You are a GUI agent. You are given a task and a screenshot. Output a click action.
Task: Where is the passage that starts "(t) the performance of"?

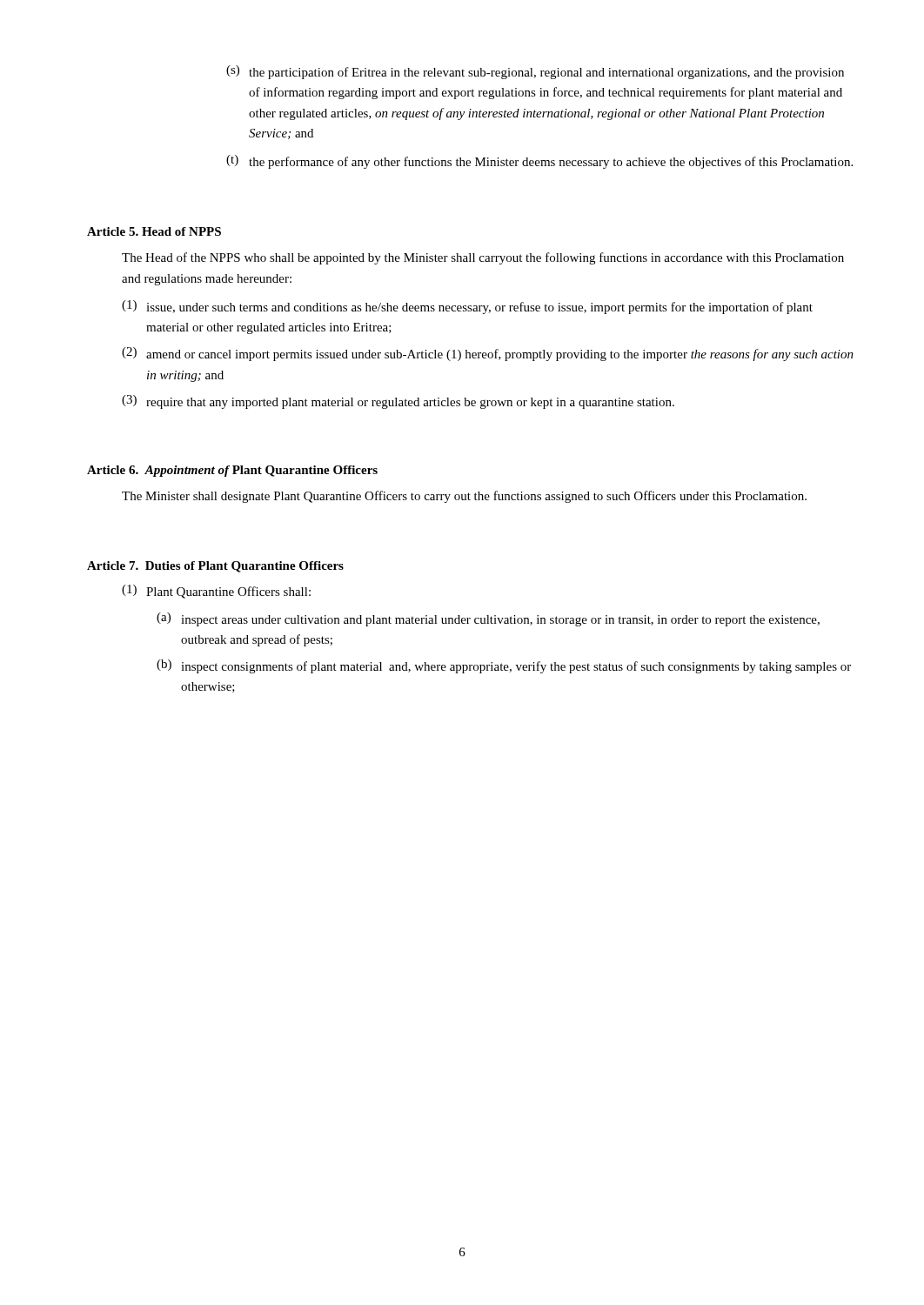point(540,162)
